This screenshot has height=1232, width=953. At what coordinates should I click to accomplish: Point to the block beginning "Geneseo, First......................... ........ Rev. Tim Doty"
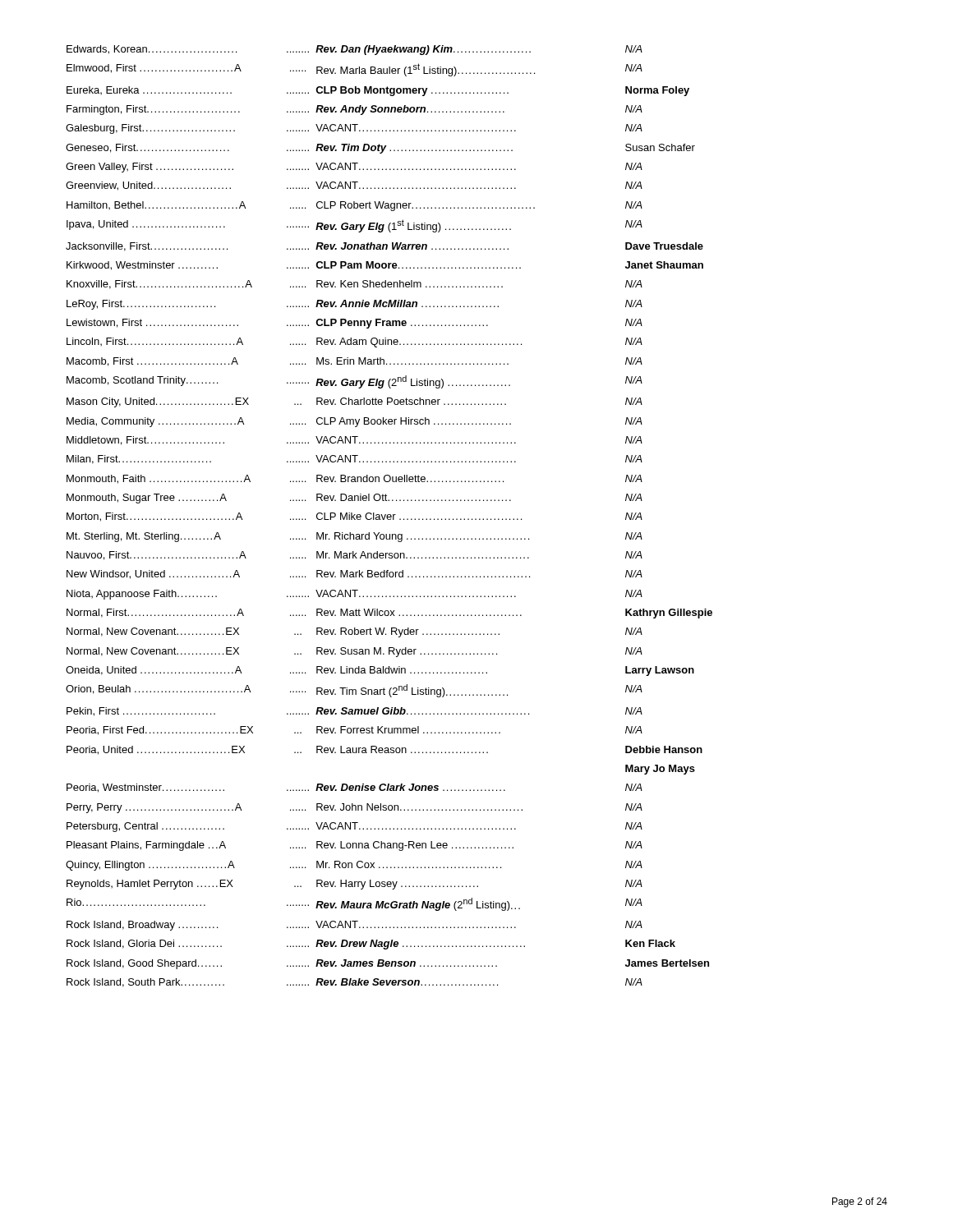476,148
